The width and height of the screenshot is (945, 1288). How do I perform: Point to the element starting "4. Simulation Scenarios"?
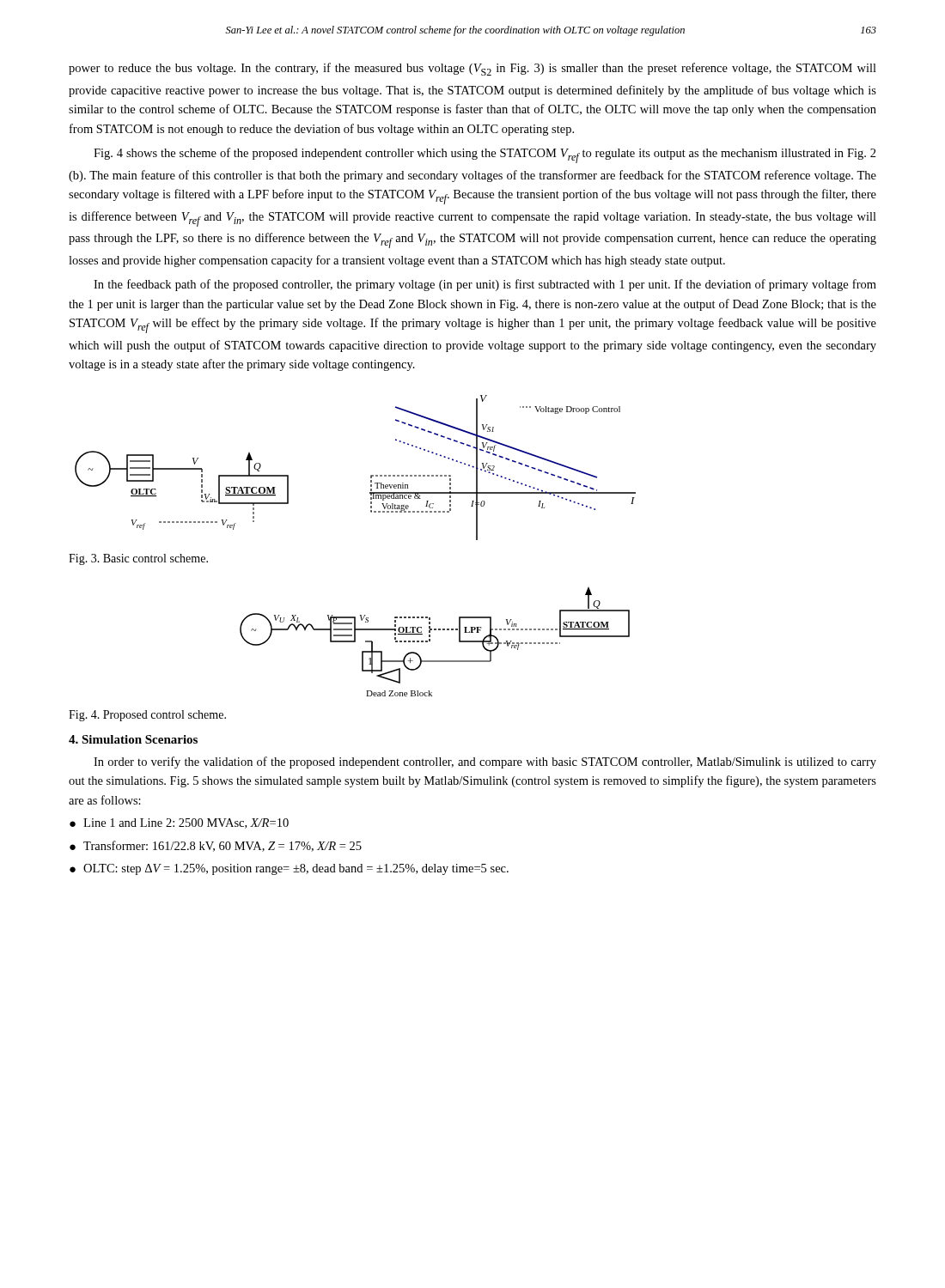click(133, 739)
